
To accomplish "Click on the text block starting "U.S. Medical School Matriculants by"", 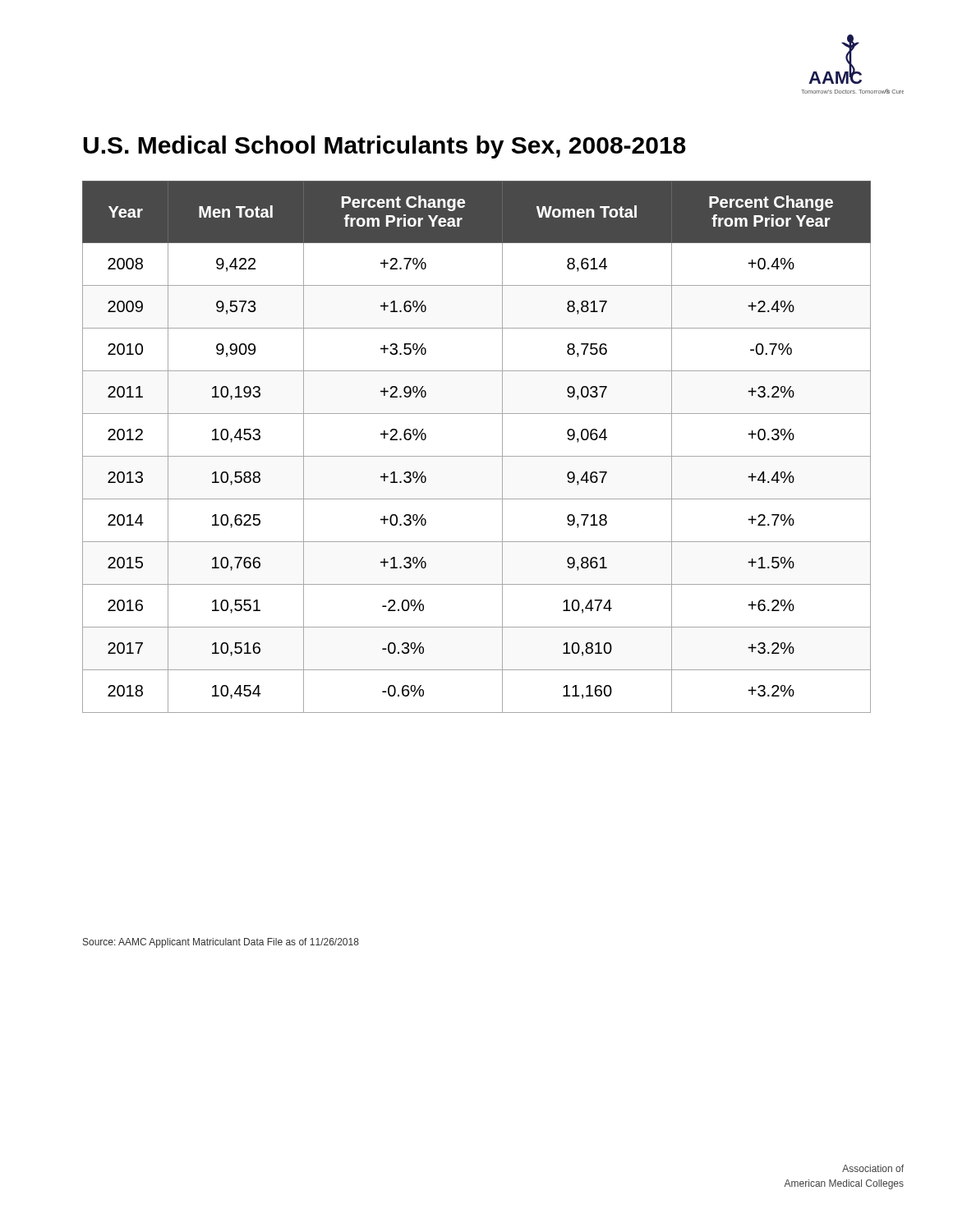I will [384, 145].
